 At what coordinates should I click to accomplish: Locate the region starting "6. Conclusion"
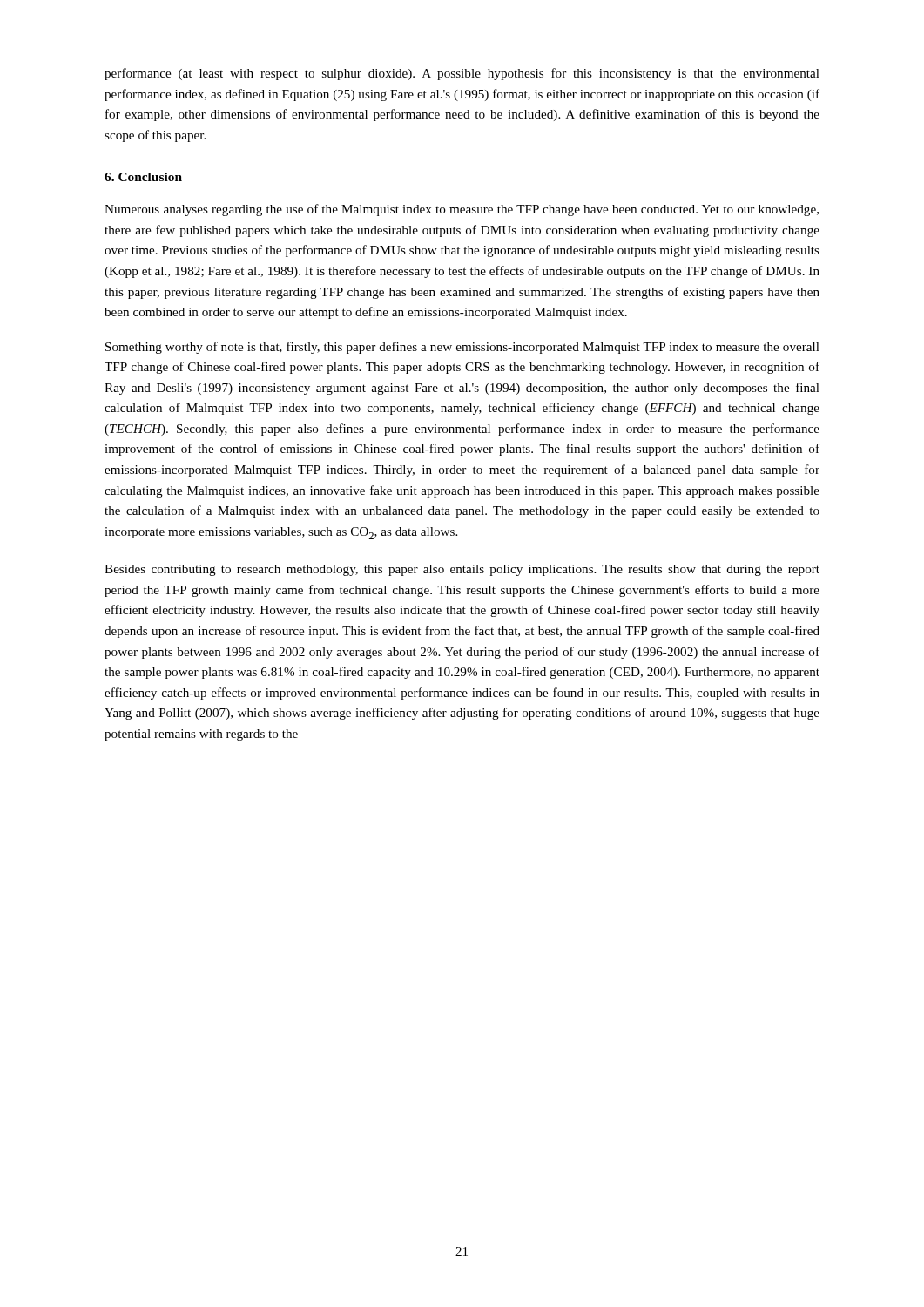[x=143, y=177]
